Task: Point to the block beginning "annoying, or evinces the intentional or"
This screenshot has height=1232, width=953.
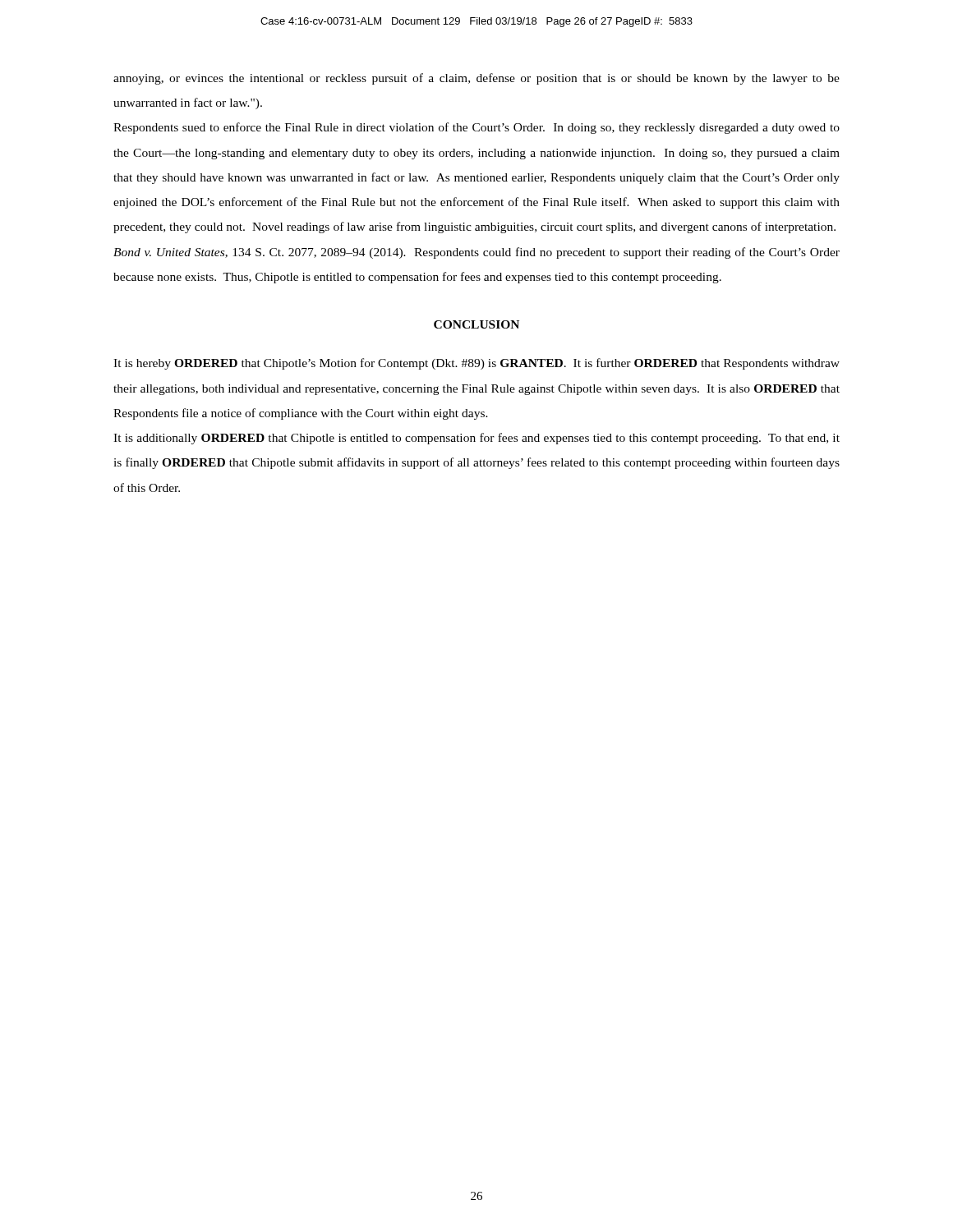Action: click(476, 90)
